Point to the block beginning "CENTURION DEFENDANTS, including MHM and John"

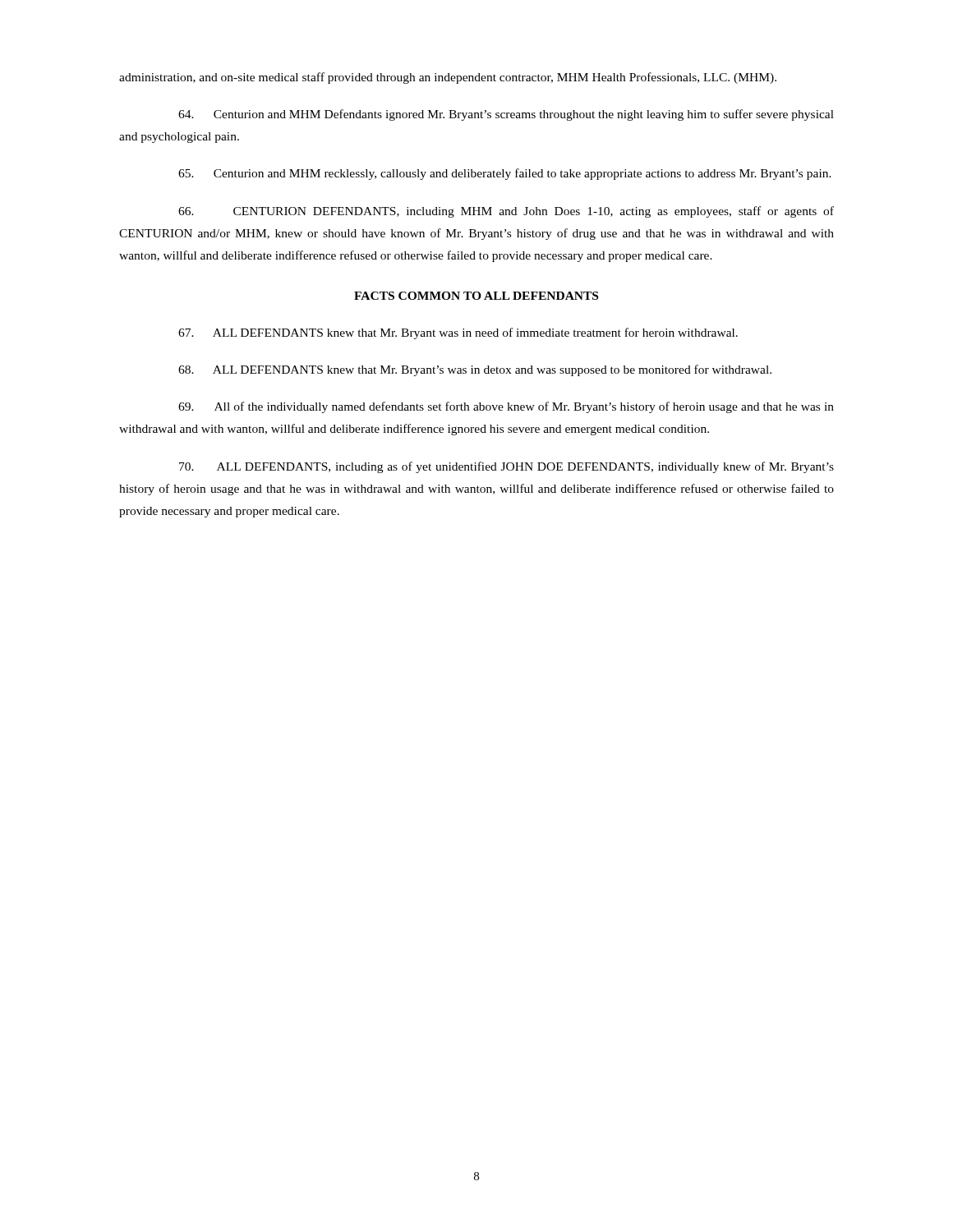(x=476, y=233)
